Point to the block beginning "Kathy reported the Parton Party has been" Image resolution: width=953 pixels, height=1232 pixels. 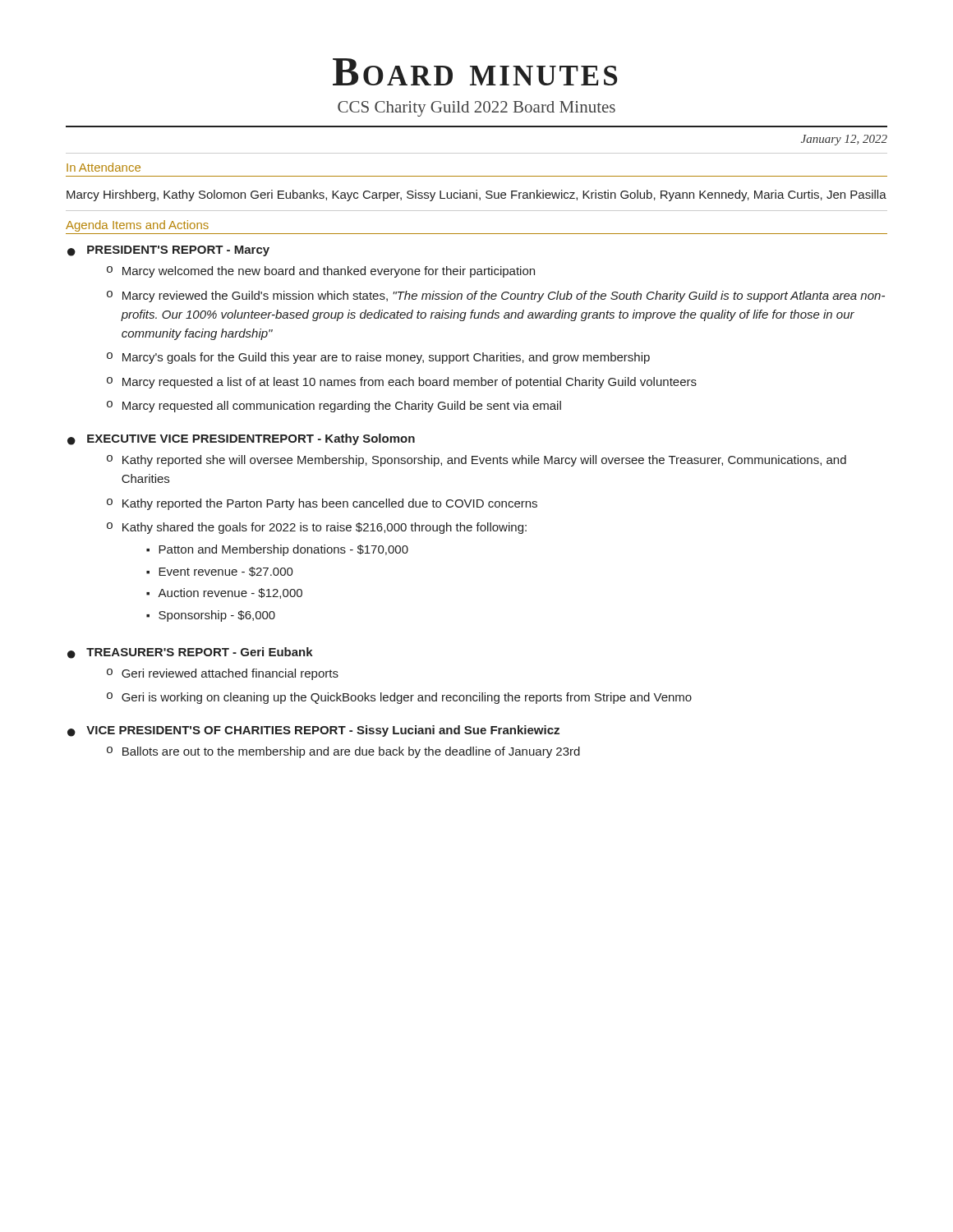[330, 503]
